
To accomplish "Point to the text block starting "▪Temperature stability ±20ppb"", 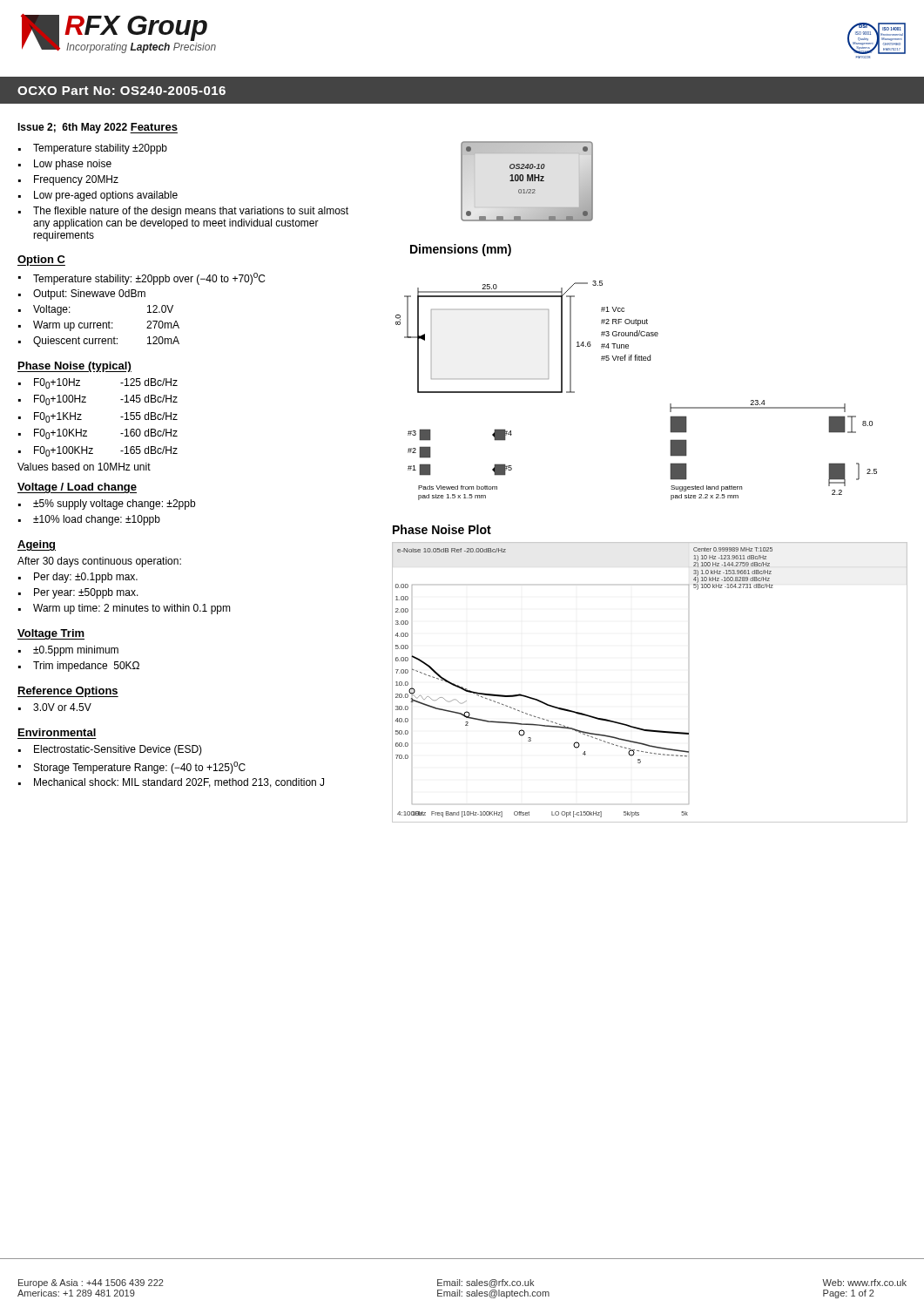I will [92, 149].
